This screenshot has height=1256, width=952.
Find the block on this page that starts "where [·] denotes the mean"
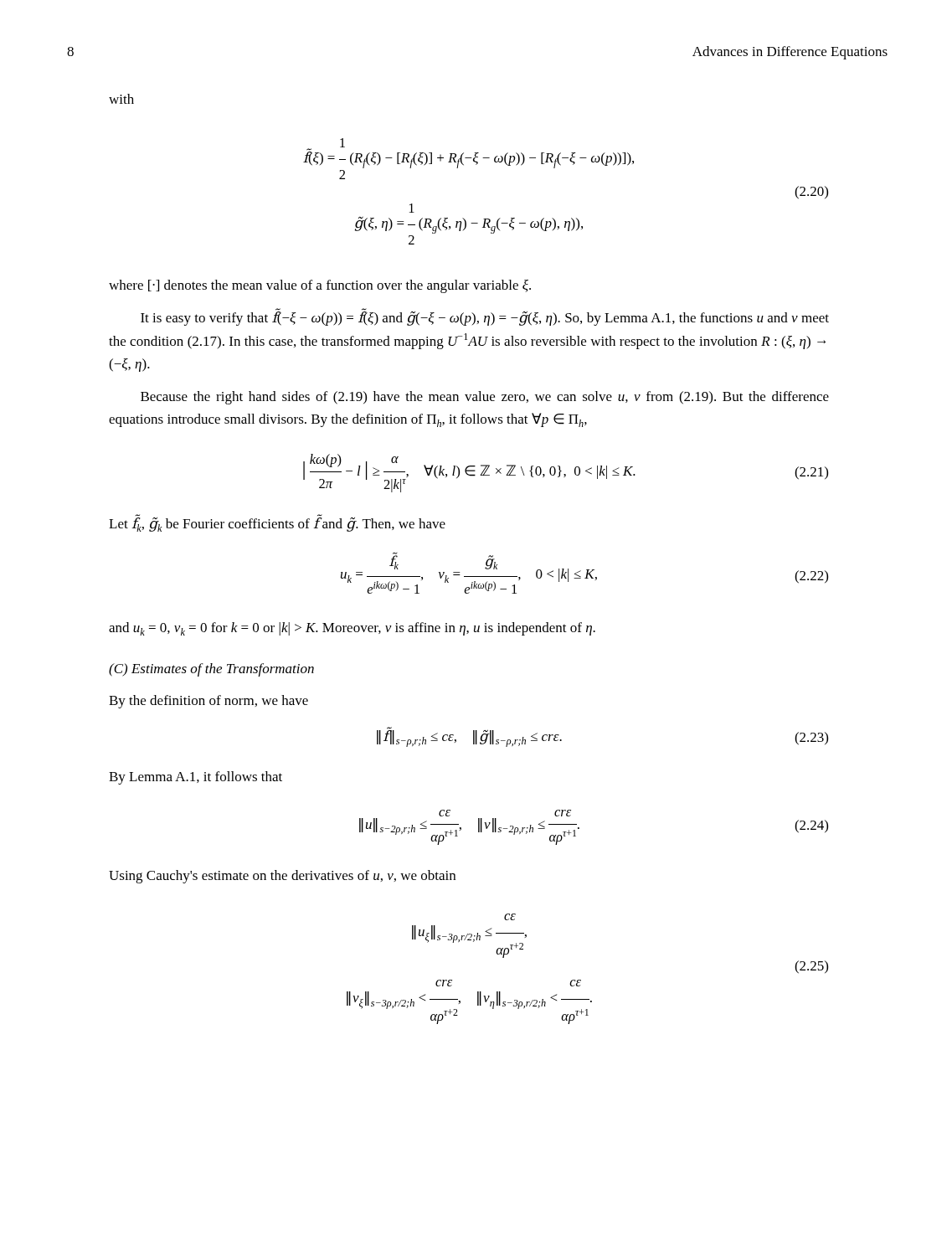320,285
